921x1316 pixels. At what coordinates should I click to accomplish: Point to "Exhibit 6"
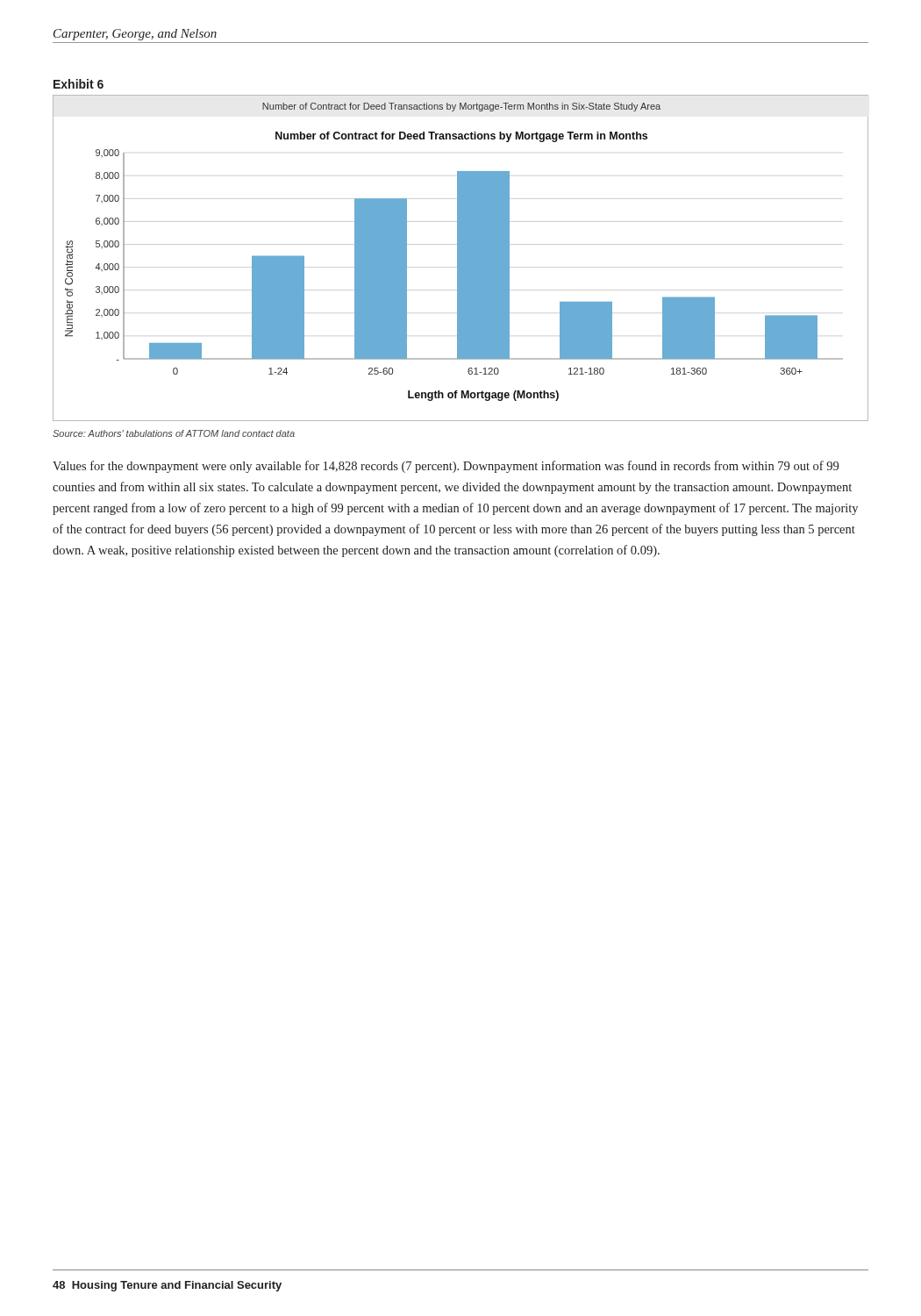78,84
